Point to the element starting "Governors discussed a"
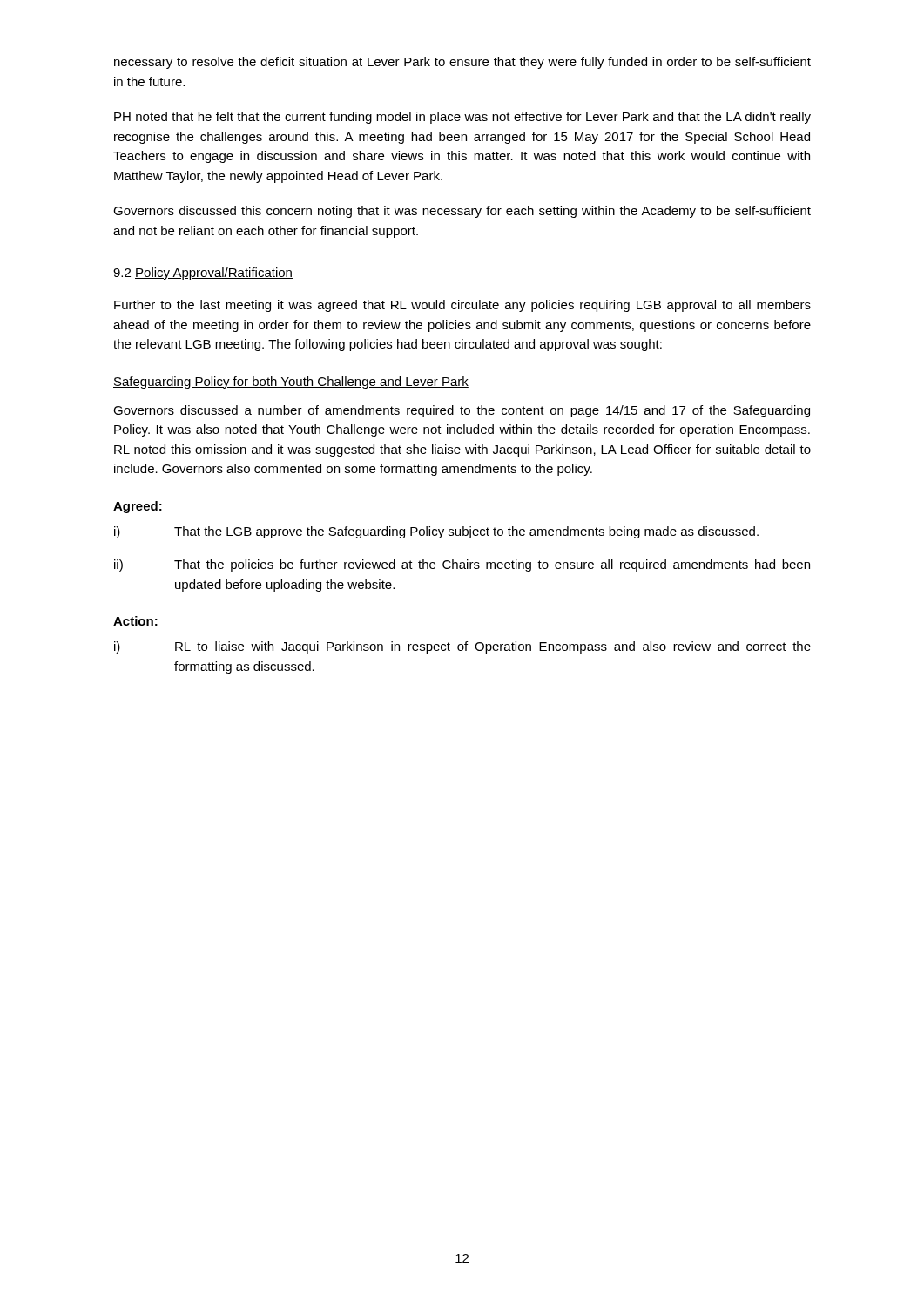This screenshot has width=924, height=1307. tap(462, 439)
